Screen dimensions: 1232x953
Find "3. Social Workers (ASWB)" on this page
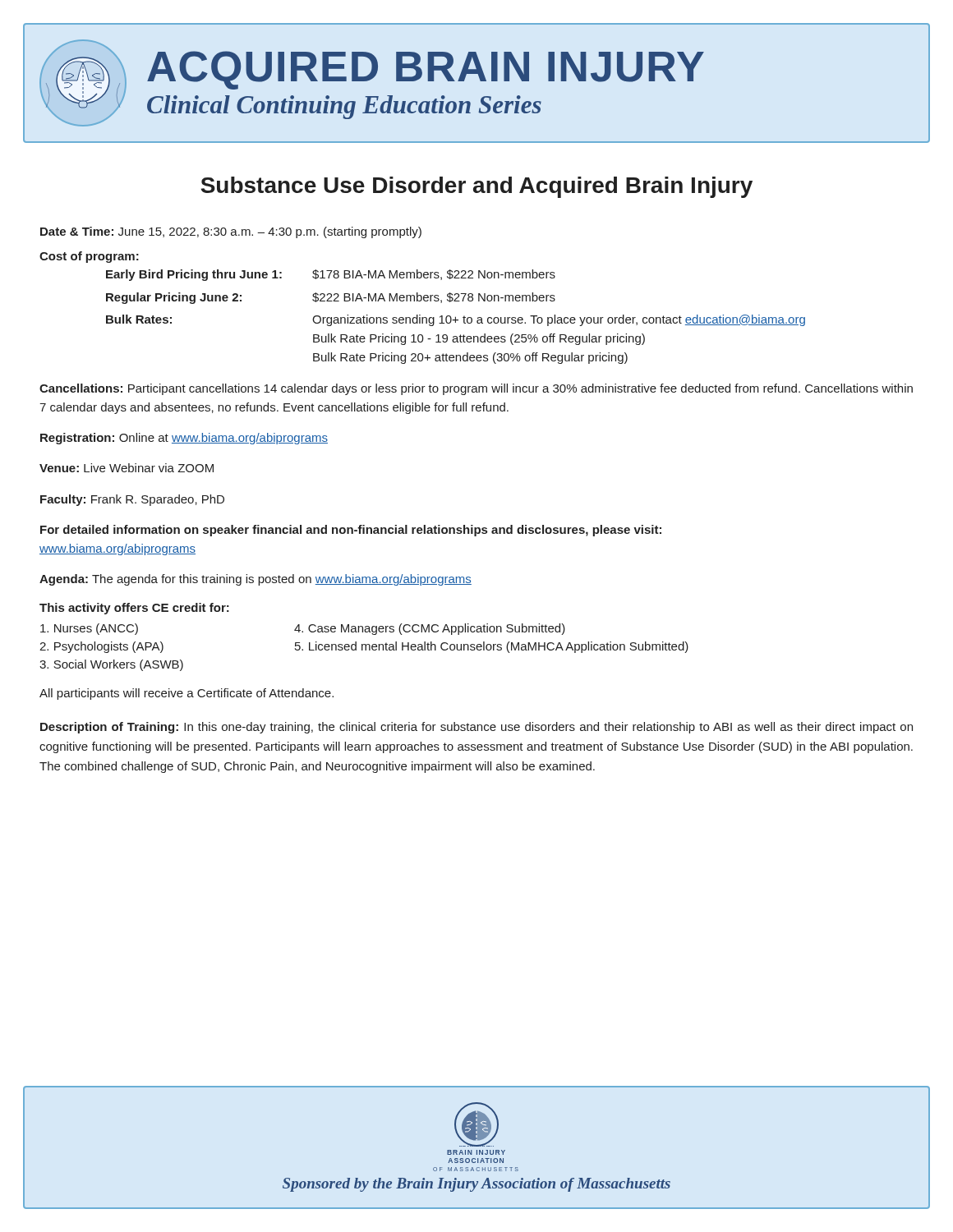(x=112, y=664)
